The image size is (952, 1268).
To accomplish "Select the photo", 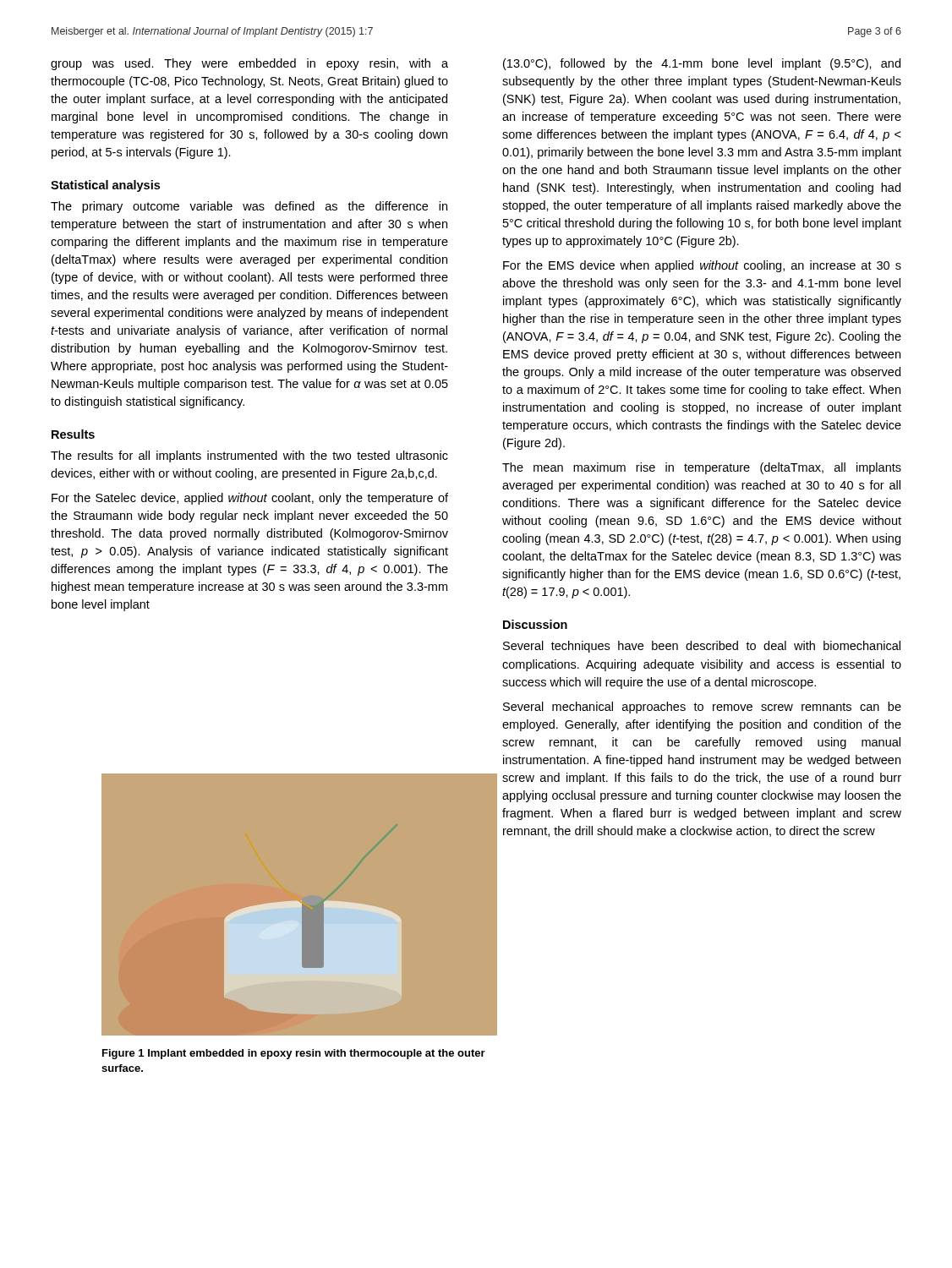I will pyautogui.click(x=300, y=907).
